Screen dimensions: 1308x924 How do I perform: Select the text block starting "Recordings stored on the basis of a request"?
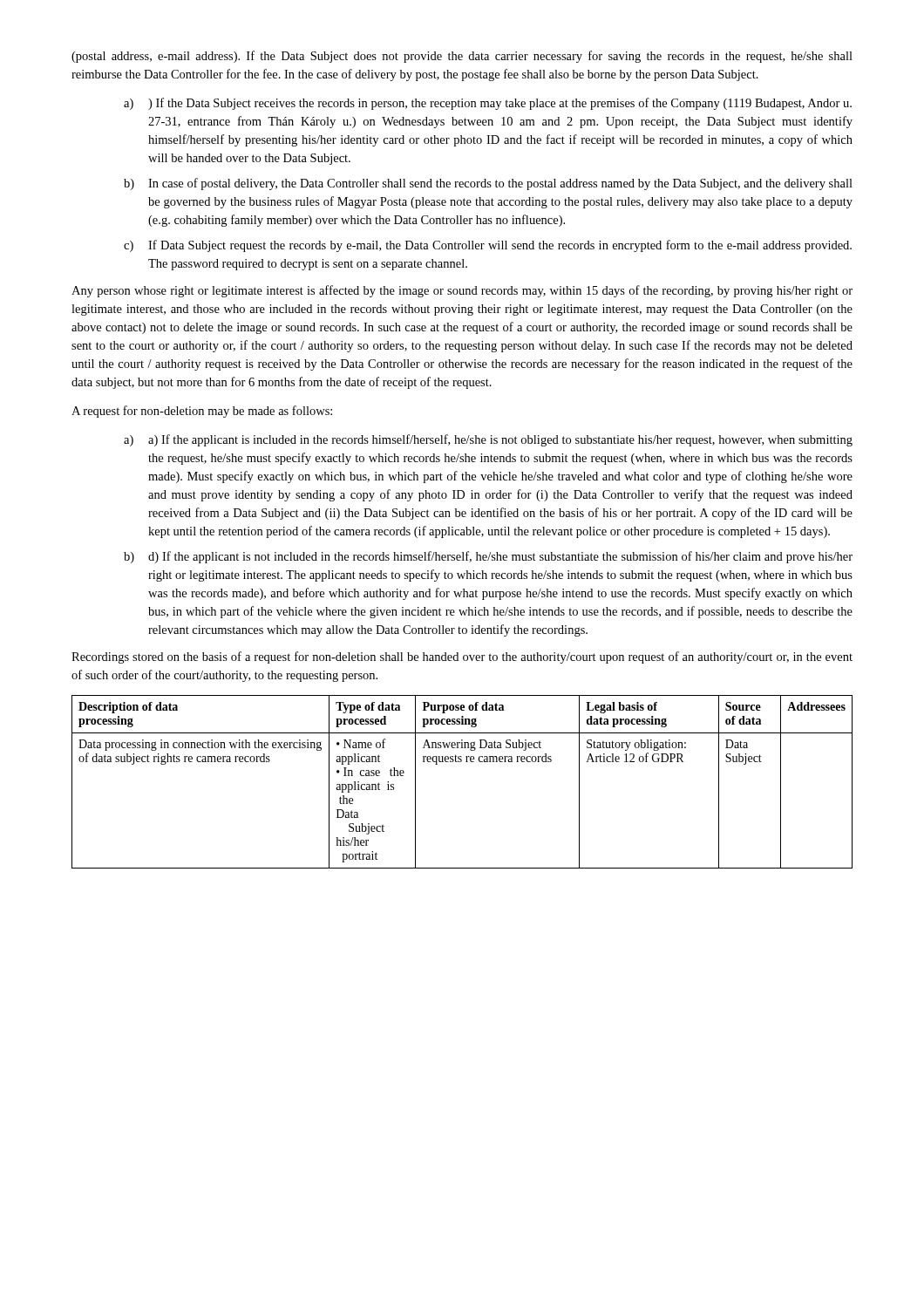(x=462, y=666)
